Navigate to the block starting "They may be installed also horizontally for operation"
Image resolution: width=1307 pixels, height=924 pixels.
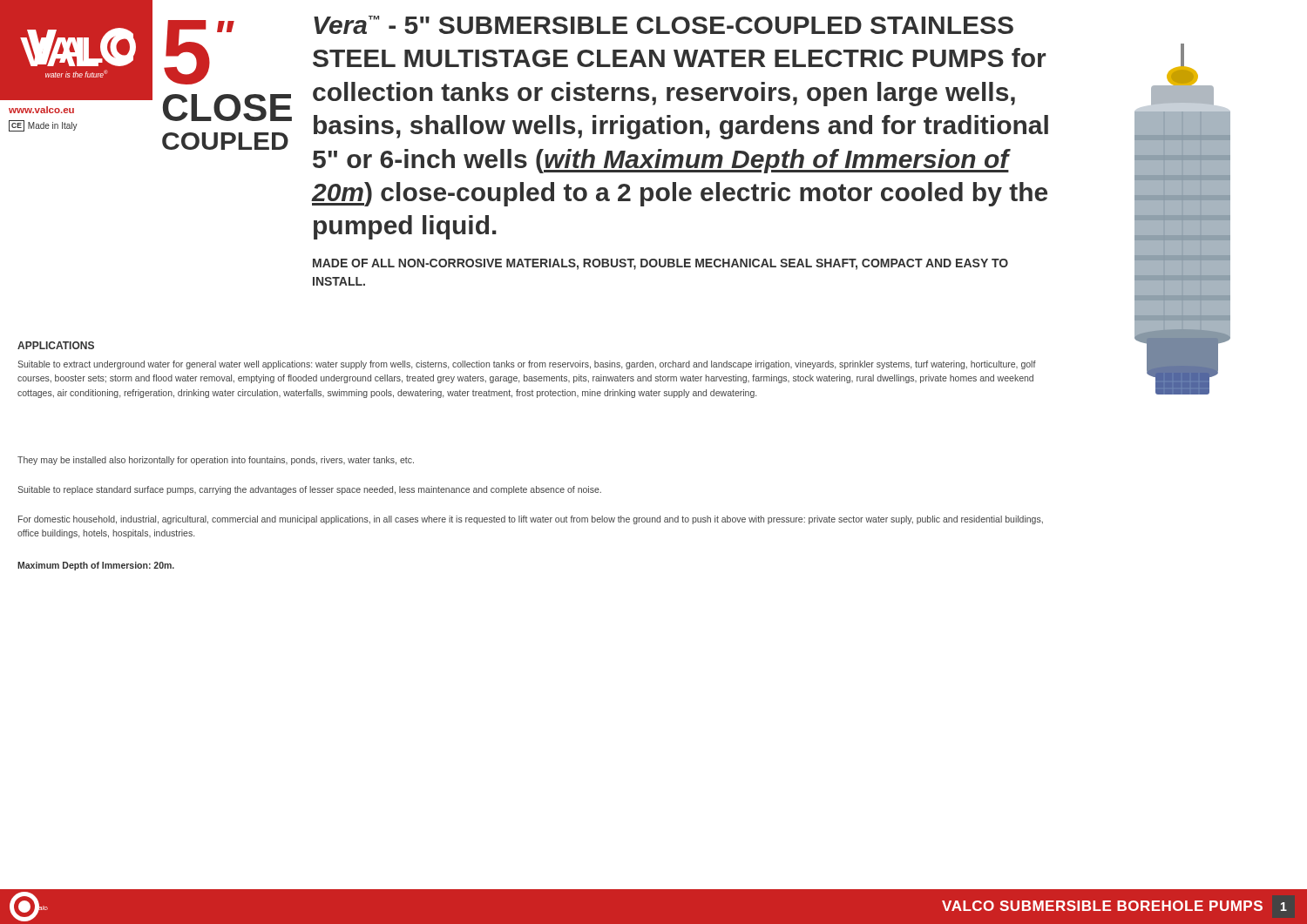point(216,460)
